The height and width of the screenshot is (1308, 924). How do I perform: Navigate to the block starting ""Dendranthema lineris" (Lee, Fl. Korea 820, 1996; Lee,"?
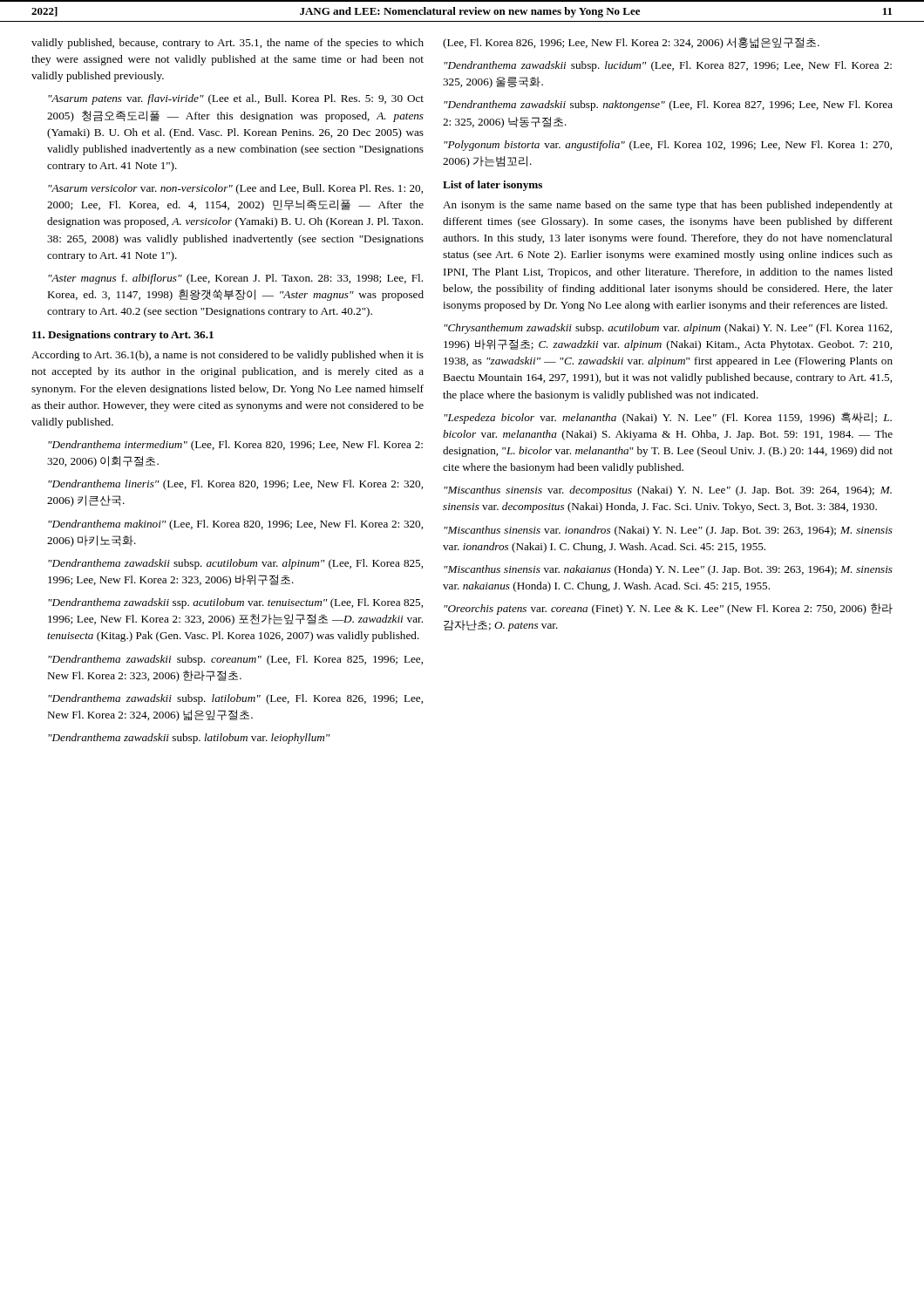pyautogui.click(x=235, y=492)
